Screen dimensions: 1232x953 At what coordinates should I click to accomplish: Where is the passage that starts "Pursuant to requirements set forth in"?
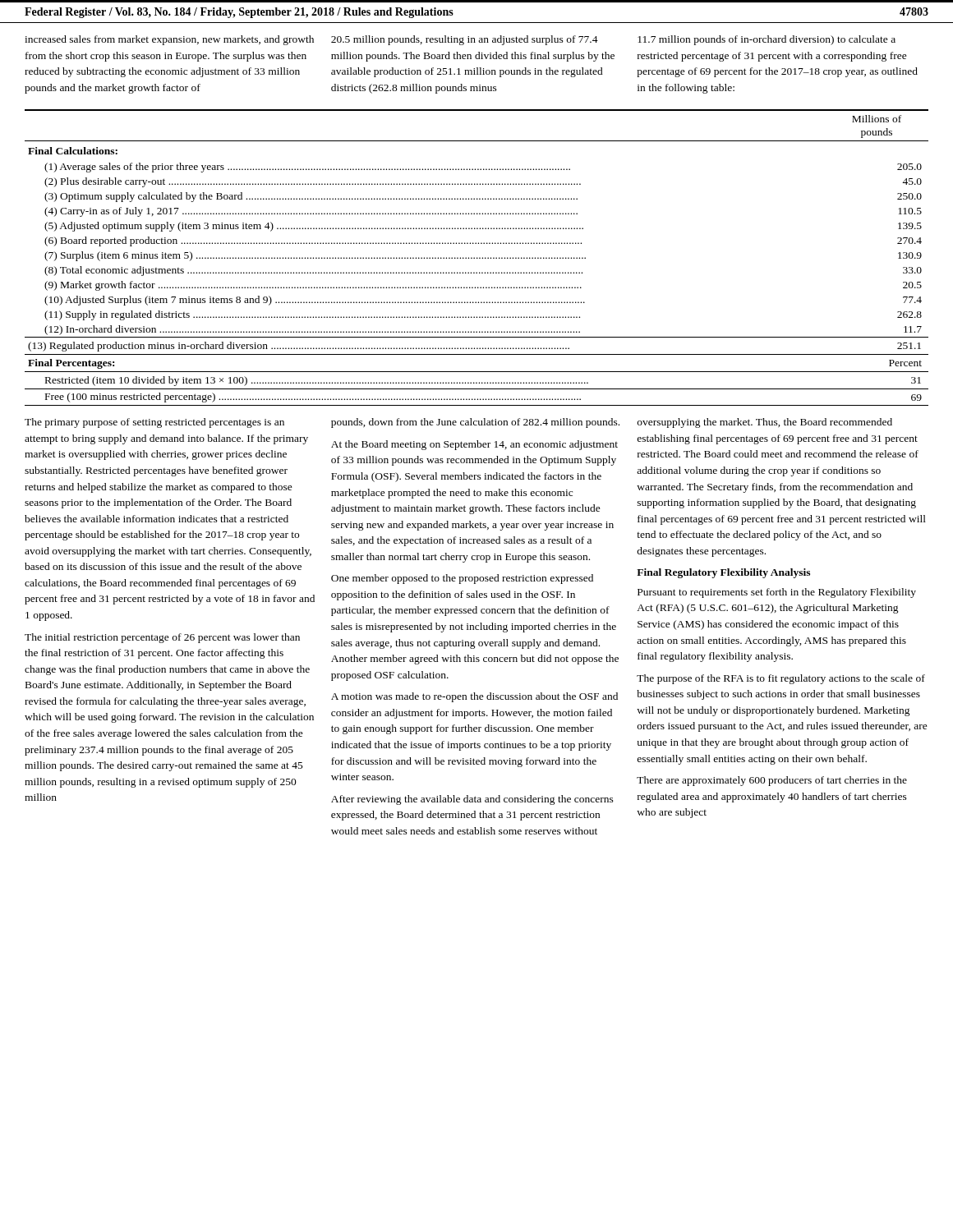[x=783, y=702]
